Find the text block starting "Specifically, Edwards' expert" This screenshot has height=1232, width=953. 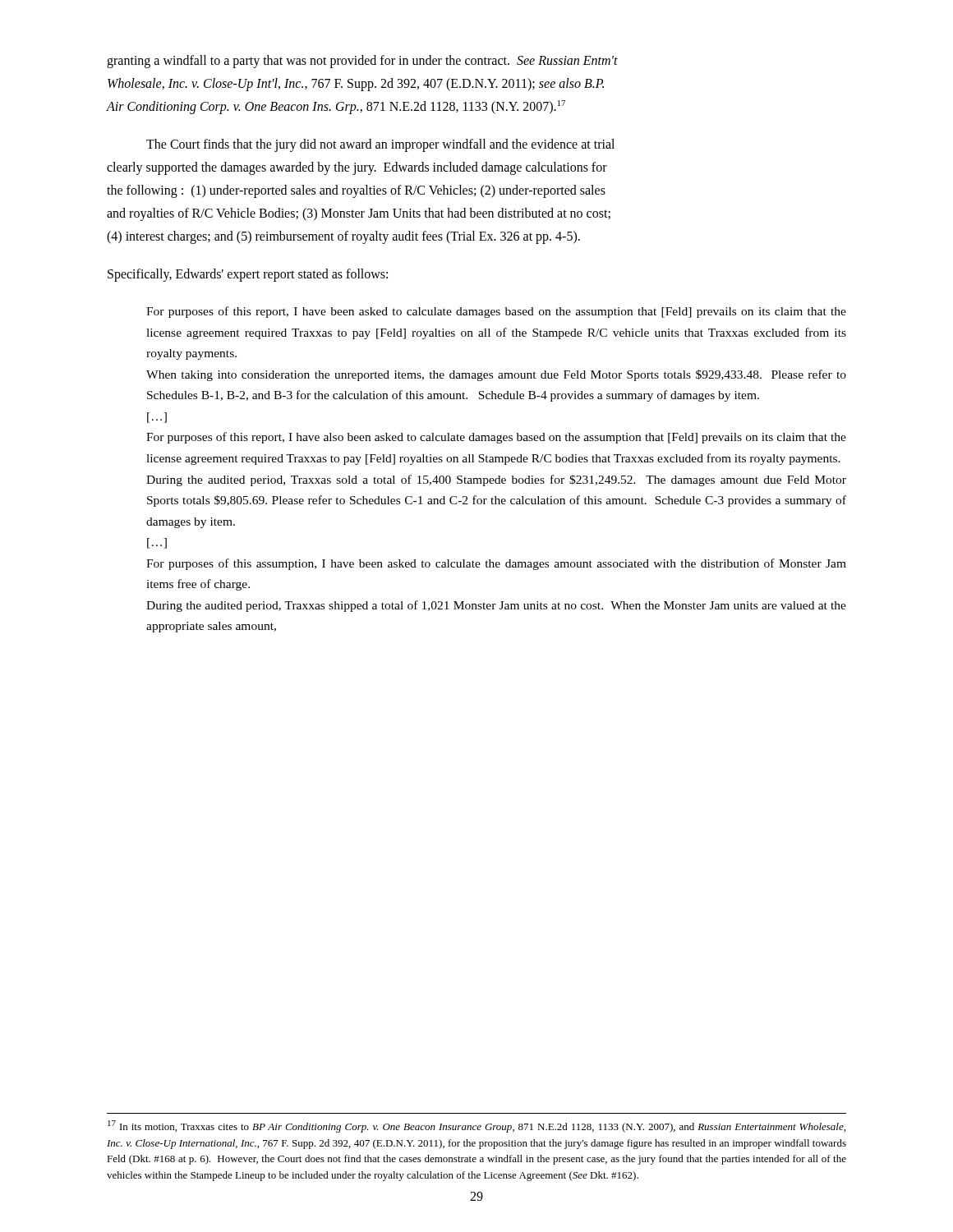click(248, 274)
